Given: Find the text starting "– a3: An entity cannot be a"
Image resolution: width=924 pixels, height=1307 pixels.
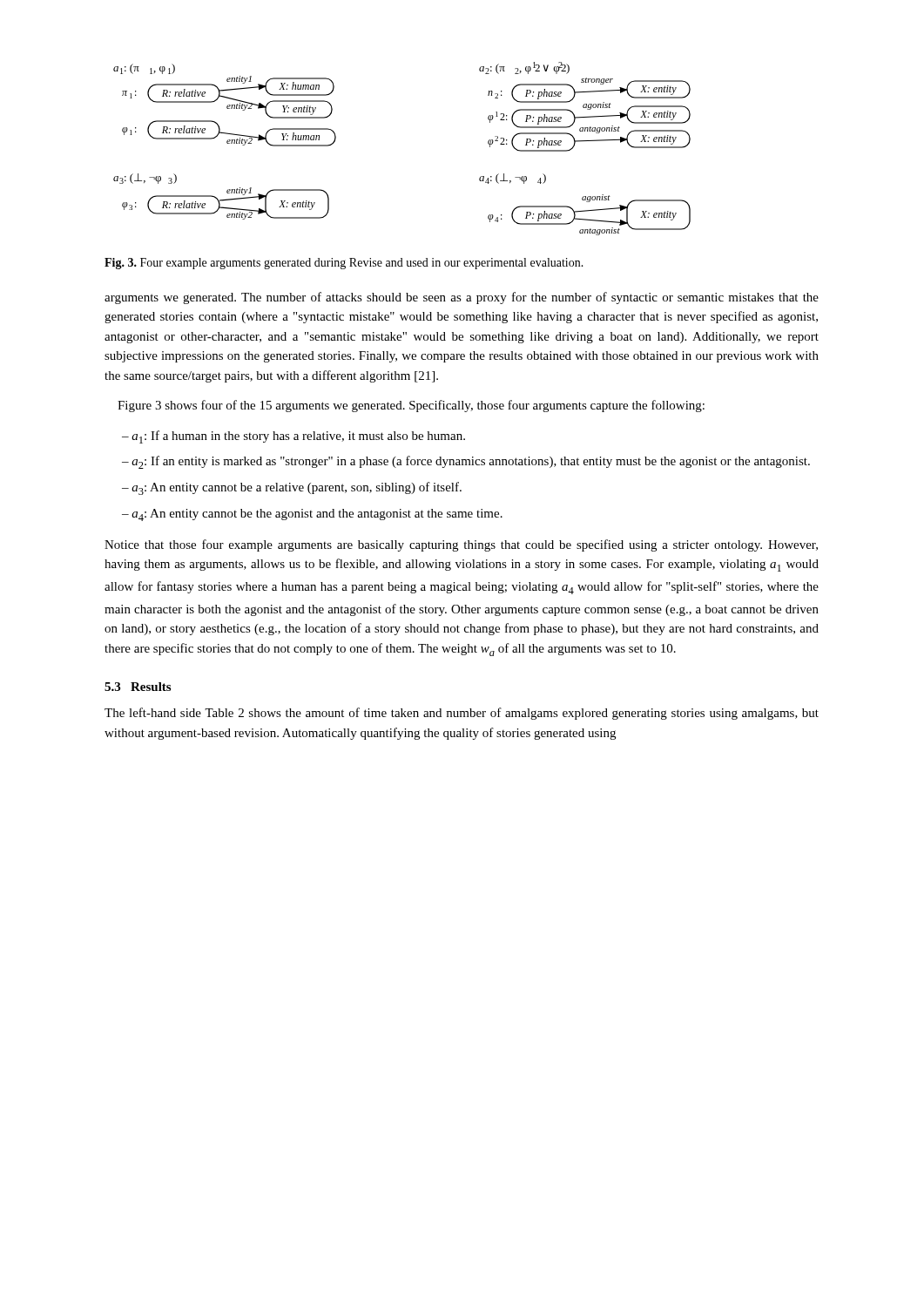Looking at the screenshot, I should point(292,489).
